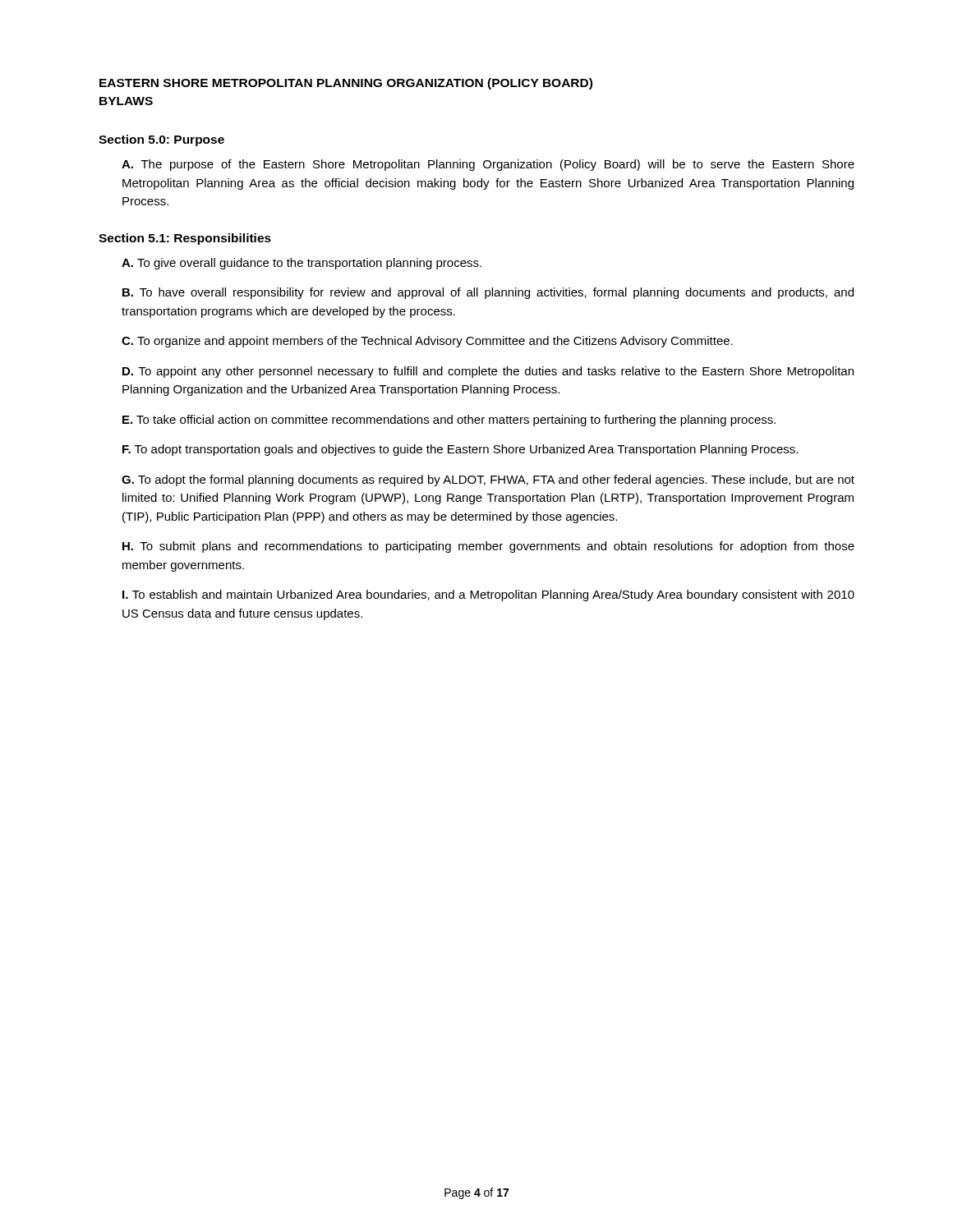Point to the text block starting "EASTERN SHORE METROPOLITAN"
The width and height of the screenshot is (953, 1232).
pos(476,92)
